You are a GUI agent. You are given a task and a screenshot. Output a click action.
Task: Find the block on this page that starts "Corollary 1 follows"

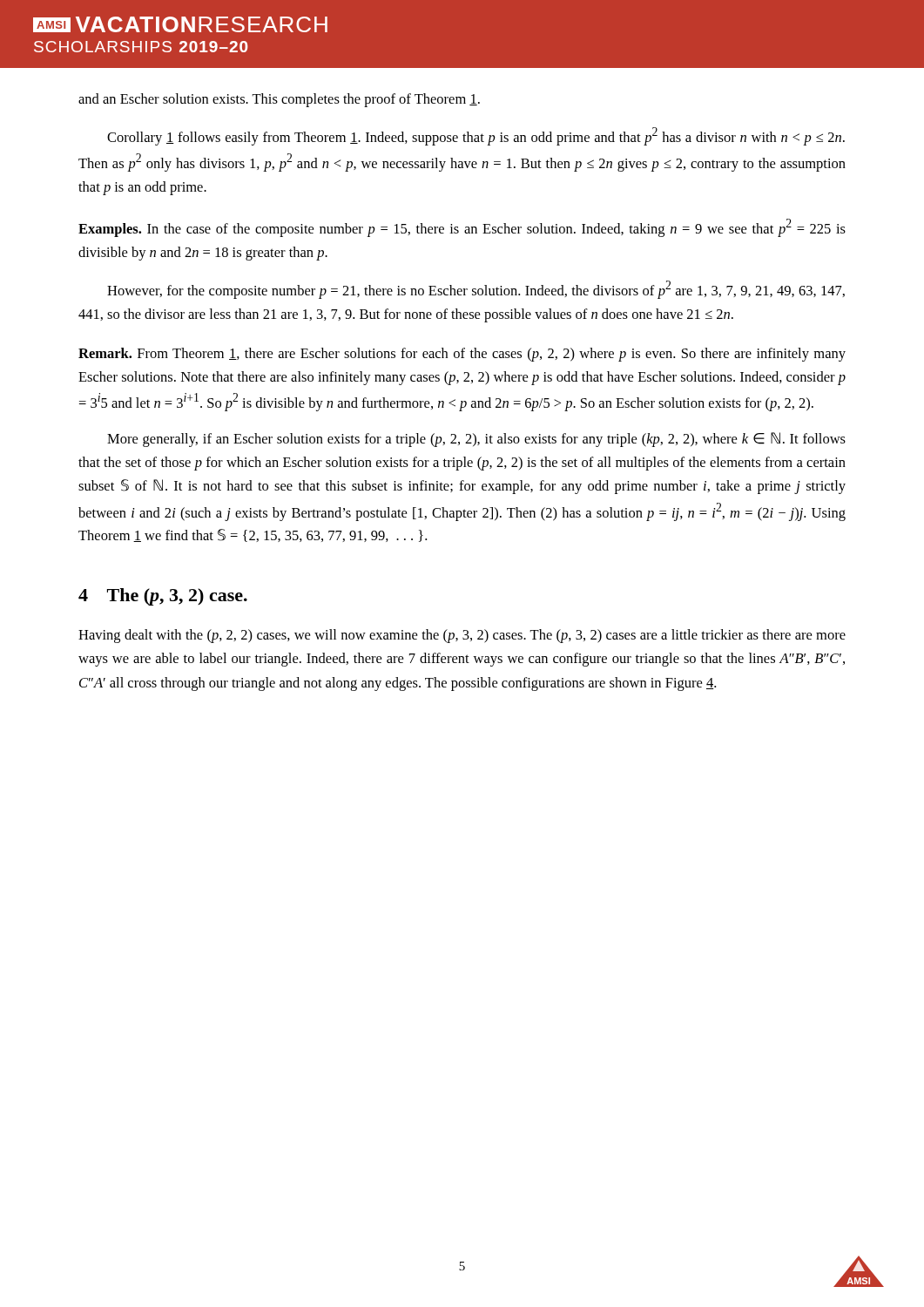click(462, 160)
